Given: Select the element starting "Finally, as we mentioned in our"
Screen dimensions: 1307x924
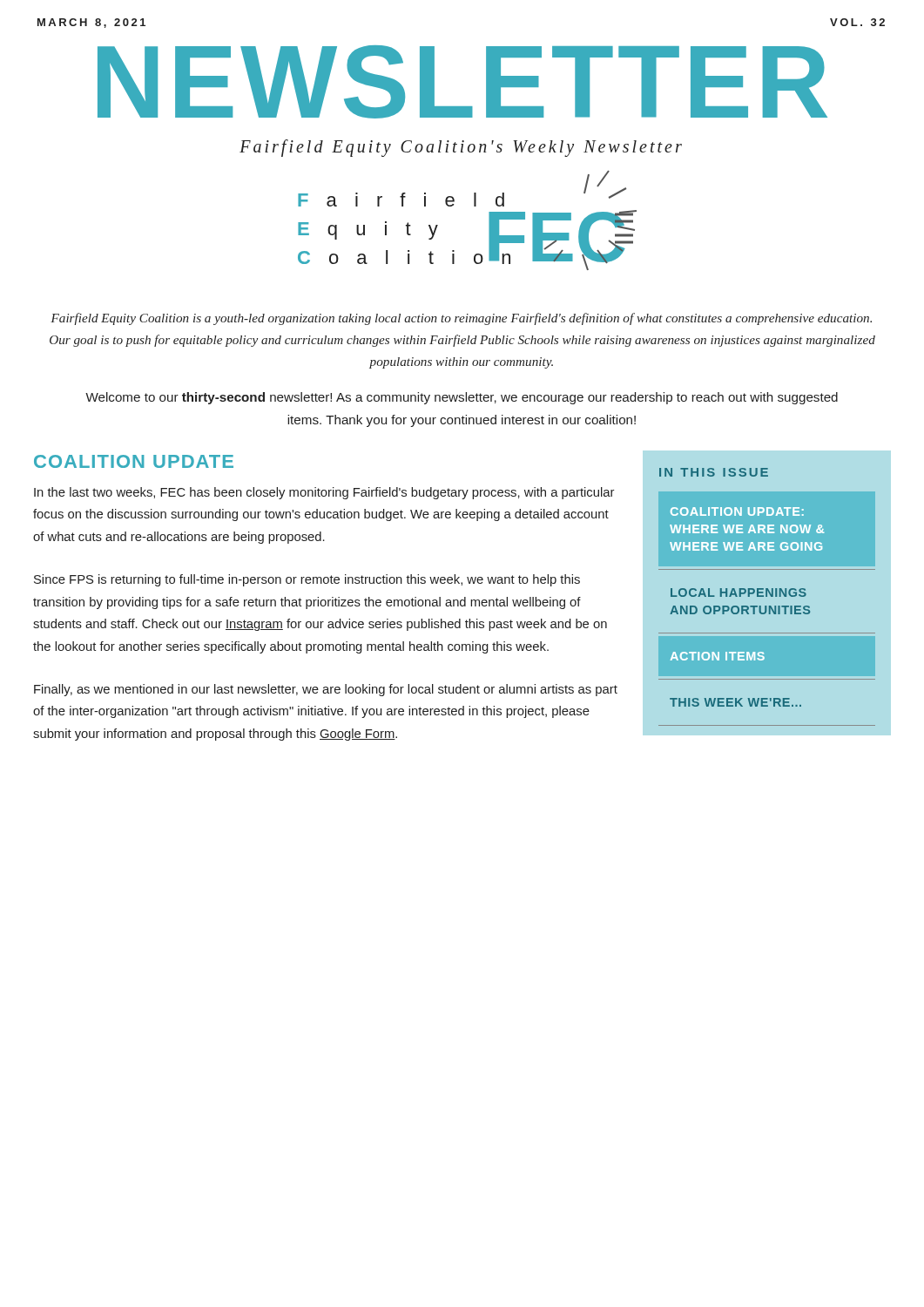Looking at the screenshot, I should (x=325, y=711).
